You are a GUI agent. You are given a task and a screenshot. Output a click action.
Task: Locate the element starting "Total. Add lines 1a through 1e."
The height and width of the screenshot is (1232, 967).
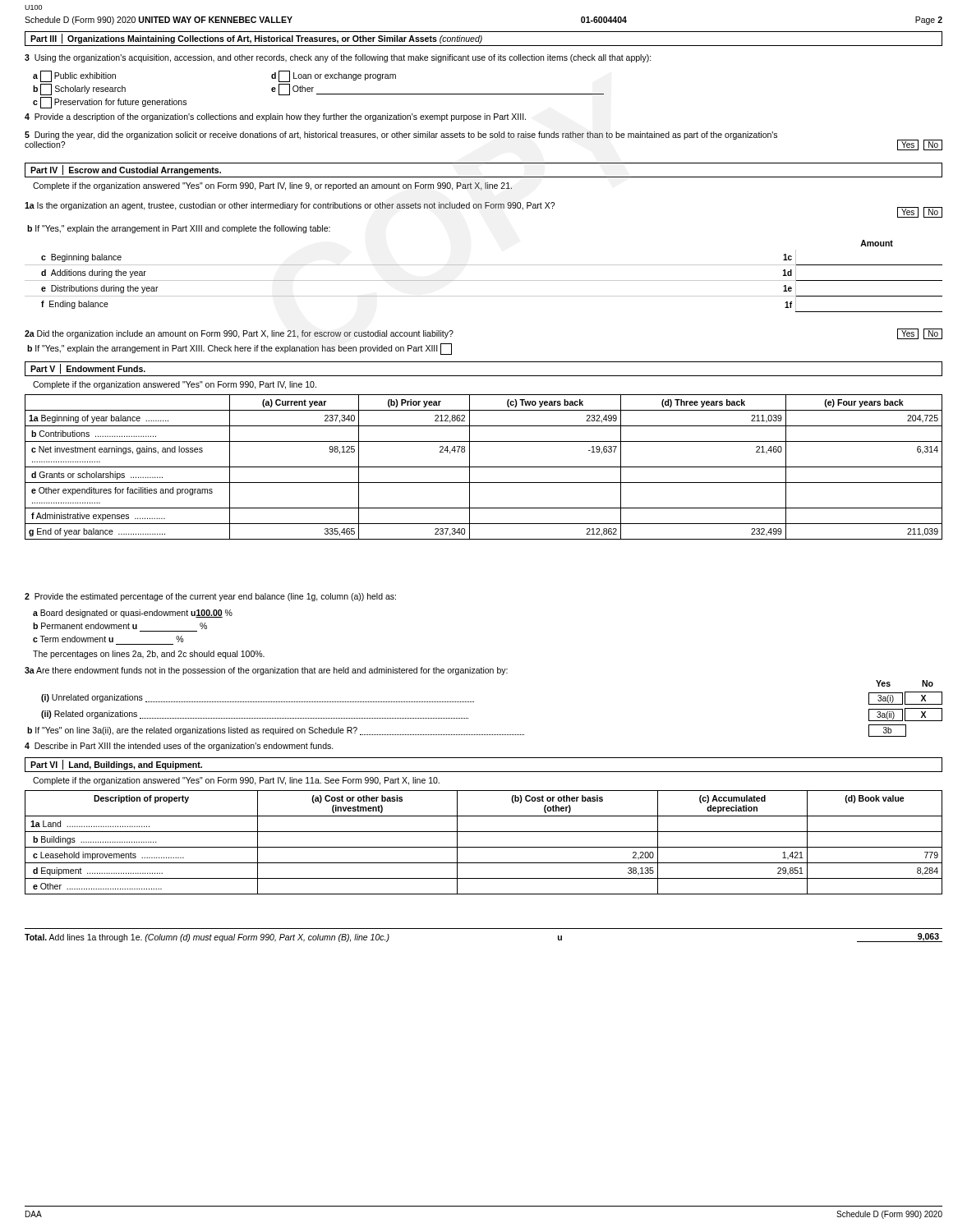pyautogui.click(x=484, y=937)
